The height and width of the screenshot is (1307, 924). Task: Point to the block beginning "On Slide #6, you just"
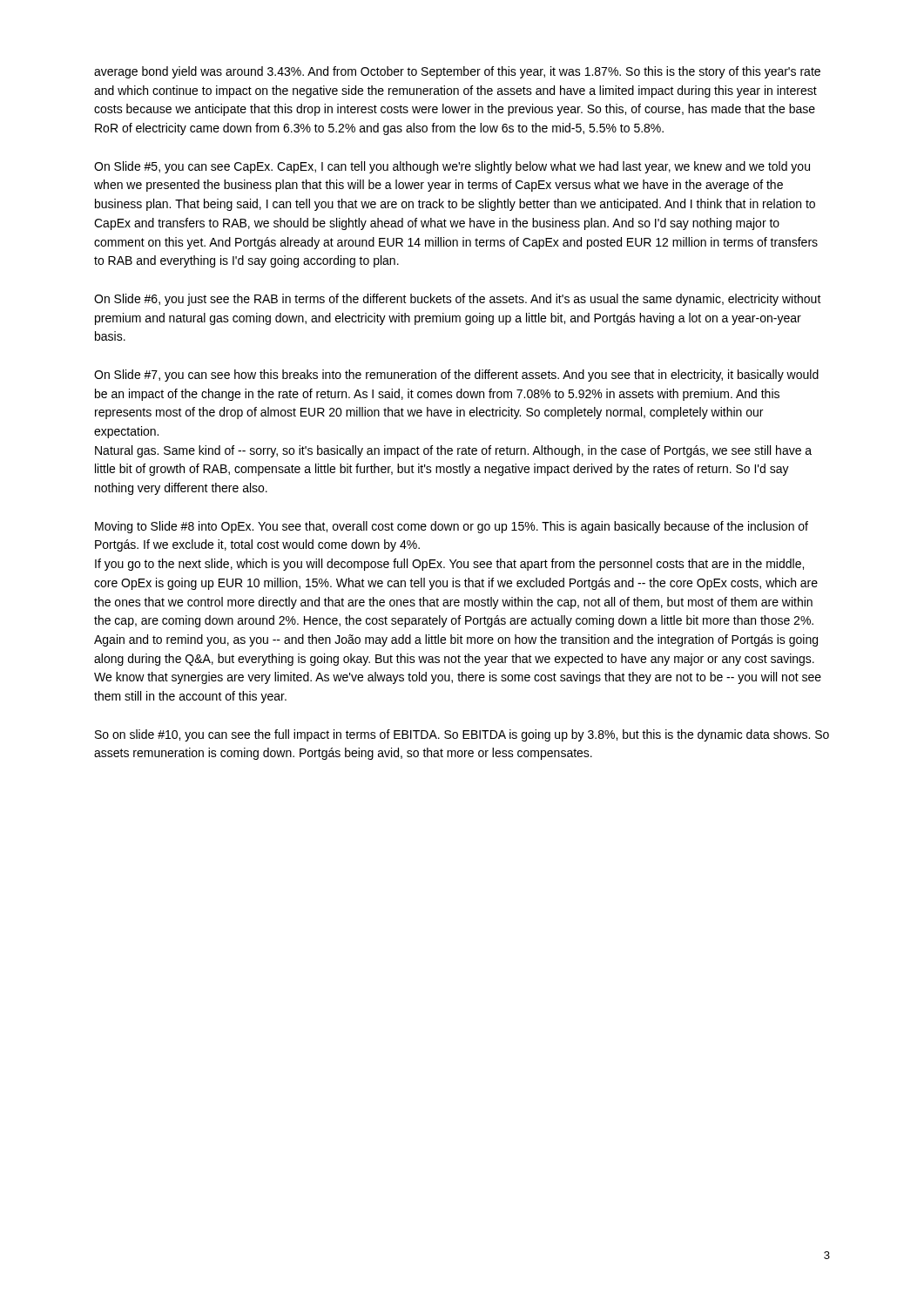tap(457, 318)
